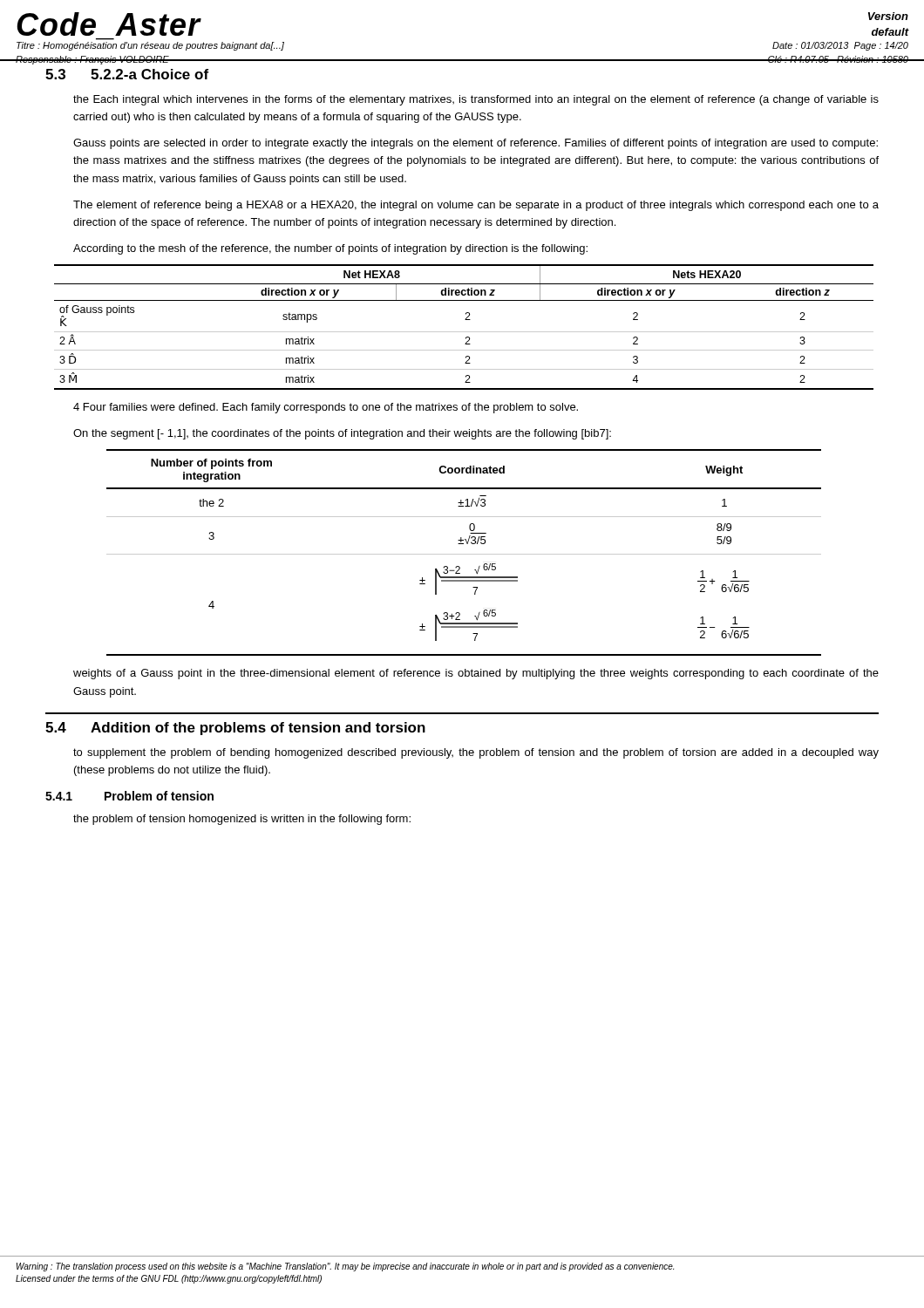This screenshot has width=924, height=1308.
Task: Locate the block of text that opens with "Gauss points are selected in"
Action: point(476,160)
